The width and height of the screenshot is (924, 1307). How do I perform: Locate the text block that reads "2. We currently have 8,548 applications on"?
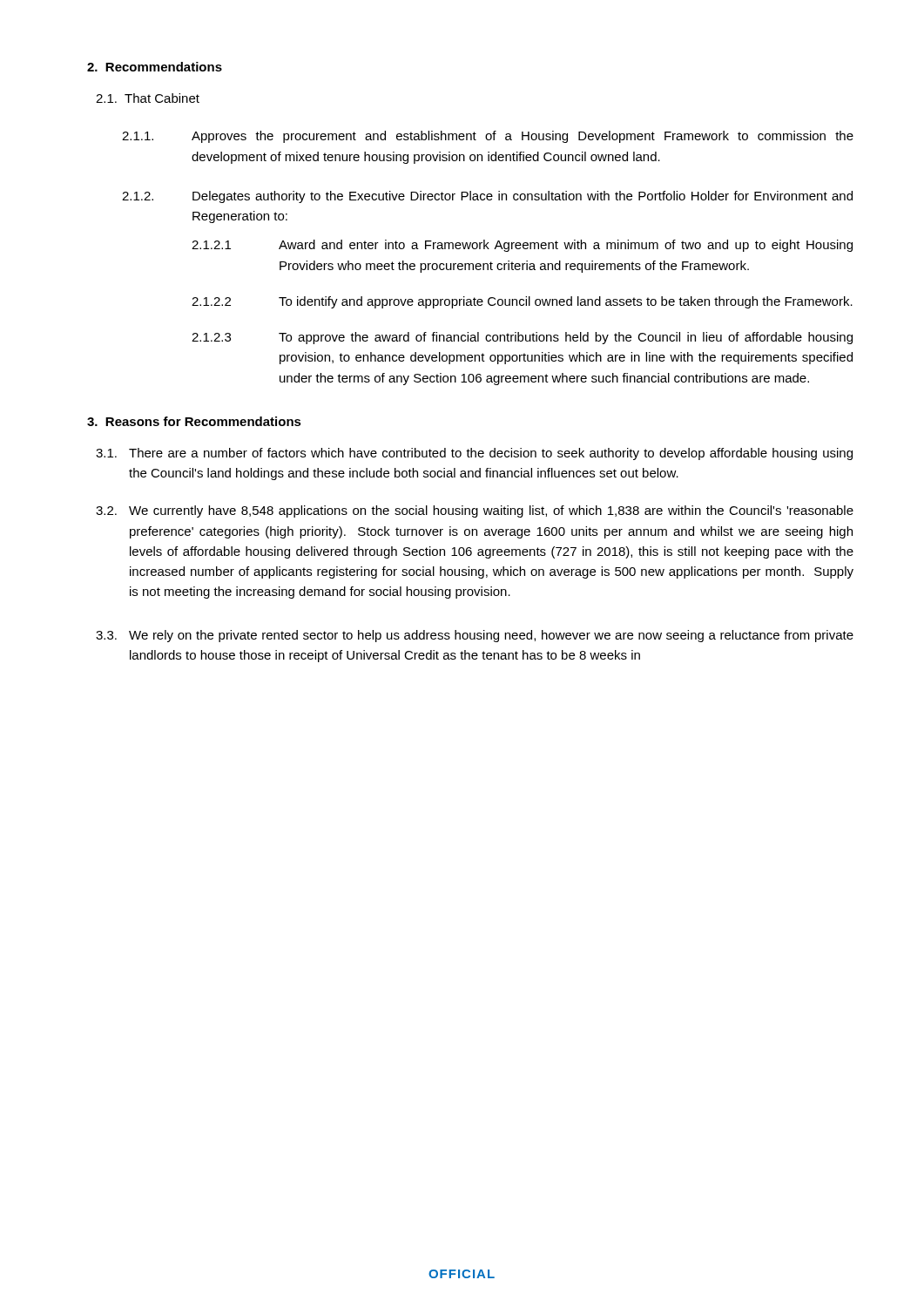coord(475,551)
